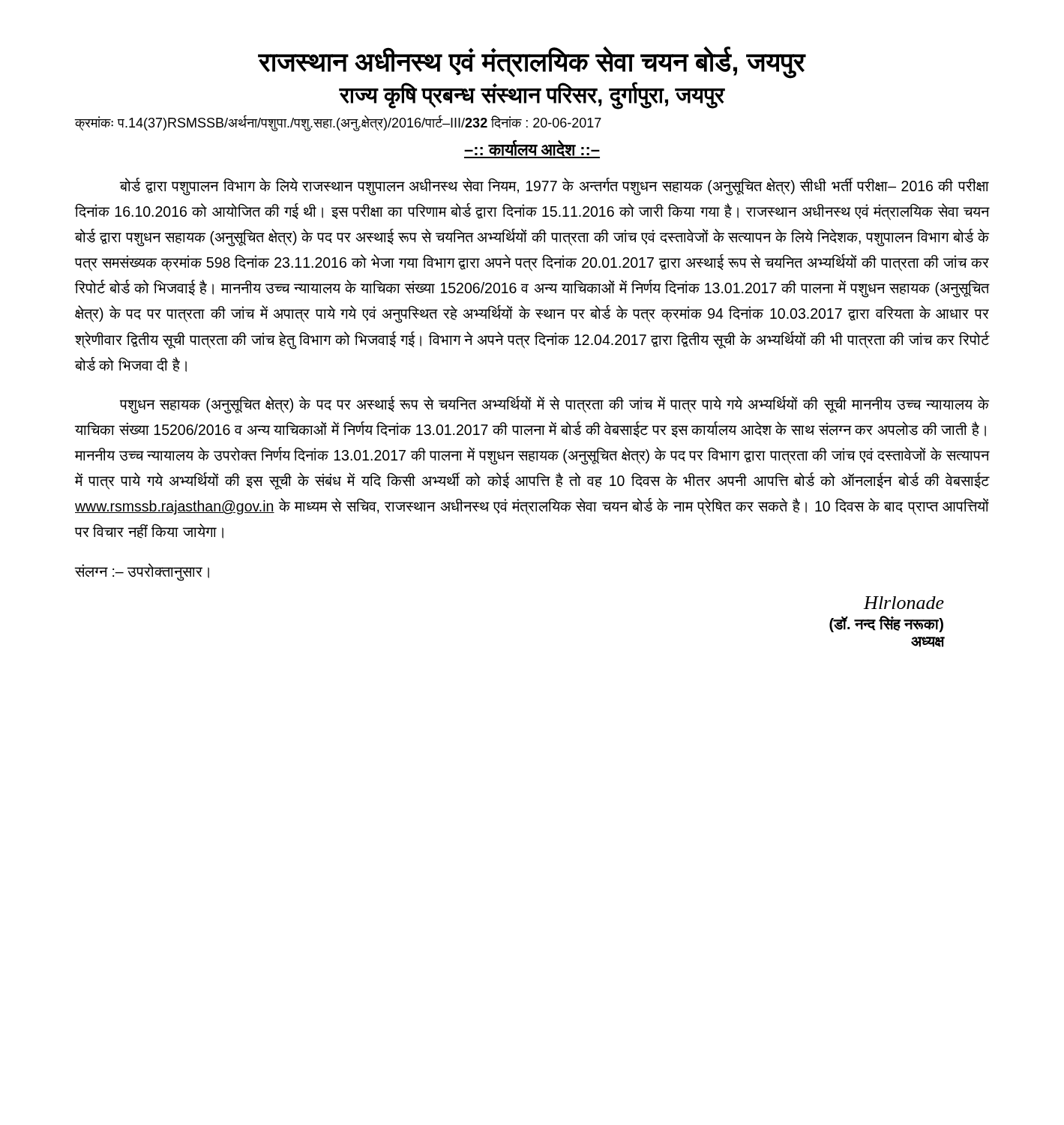This screenshot has width=1064, height=1125.
Task: Point to the element starting "संलग्न :– उपरोक्तानुसार।"
Action: [144, 571]
